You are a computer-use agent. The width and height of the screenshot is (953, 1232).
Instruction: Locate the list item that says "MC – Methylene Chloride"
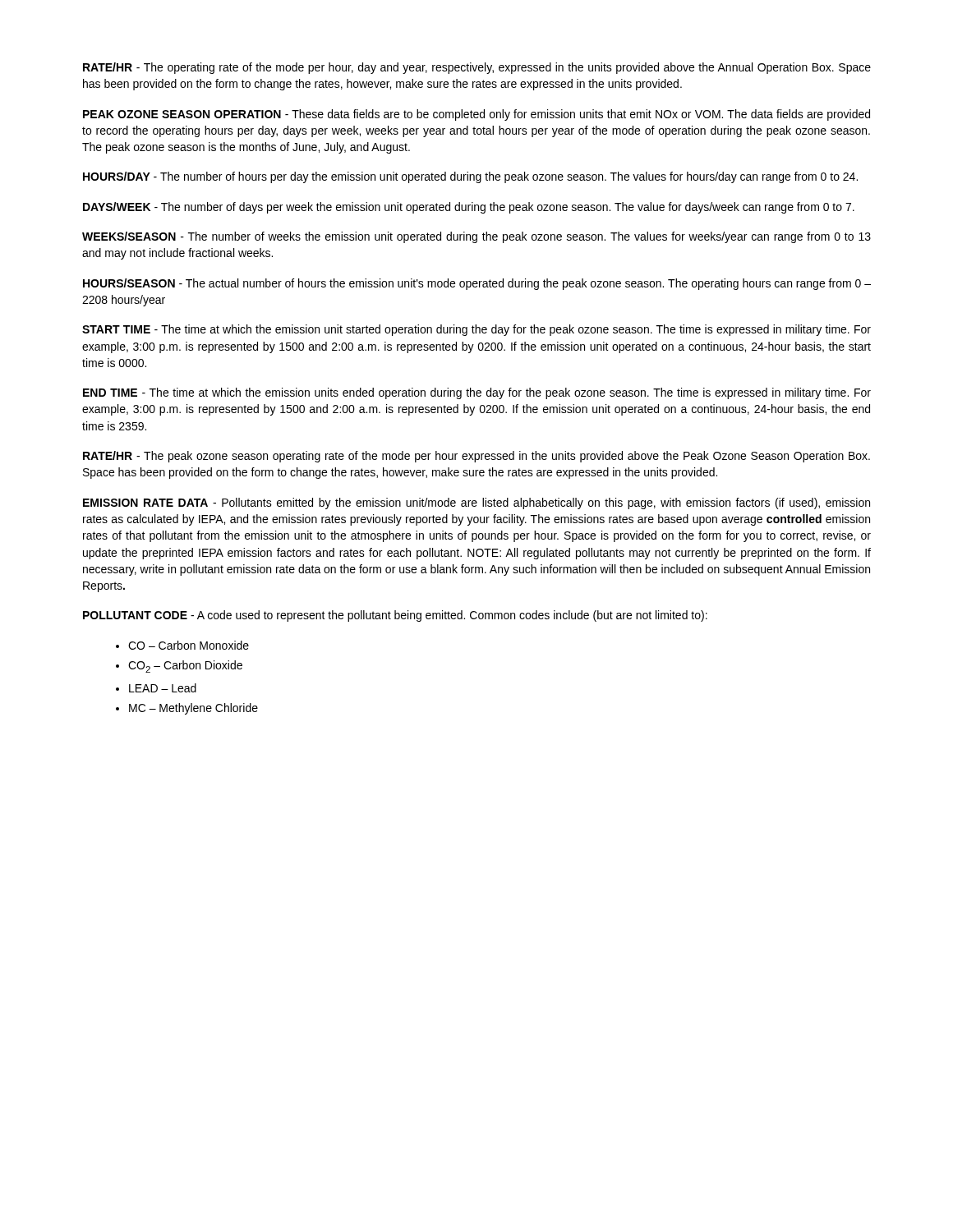[x=193, y=708]
